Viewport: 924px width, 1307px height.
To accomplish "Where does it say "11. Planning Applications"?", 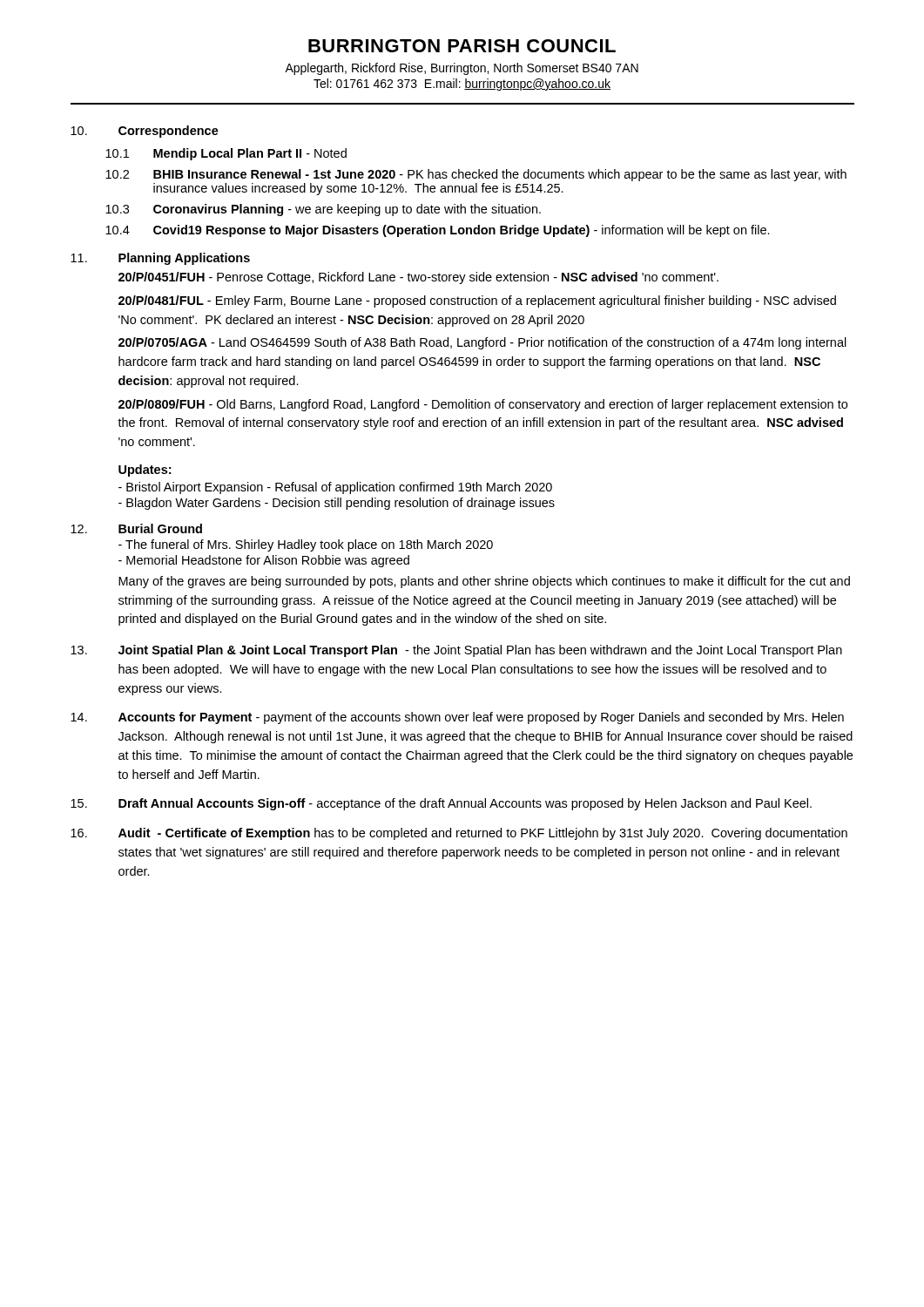I will 160,259.
